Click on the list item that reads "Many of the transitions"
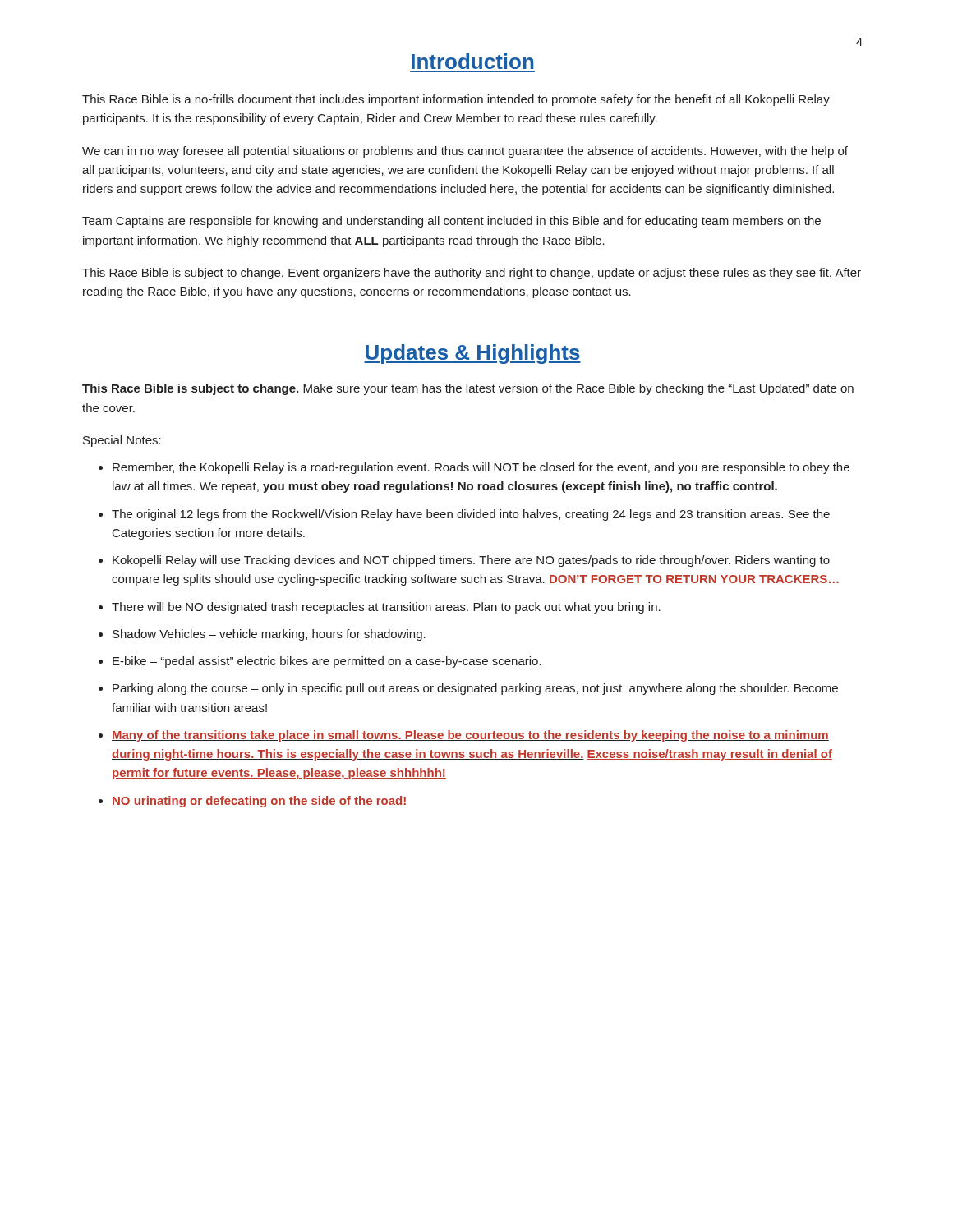953x1232 pixels. tap(472, 754)
